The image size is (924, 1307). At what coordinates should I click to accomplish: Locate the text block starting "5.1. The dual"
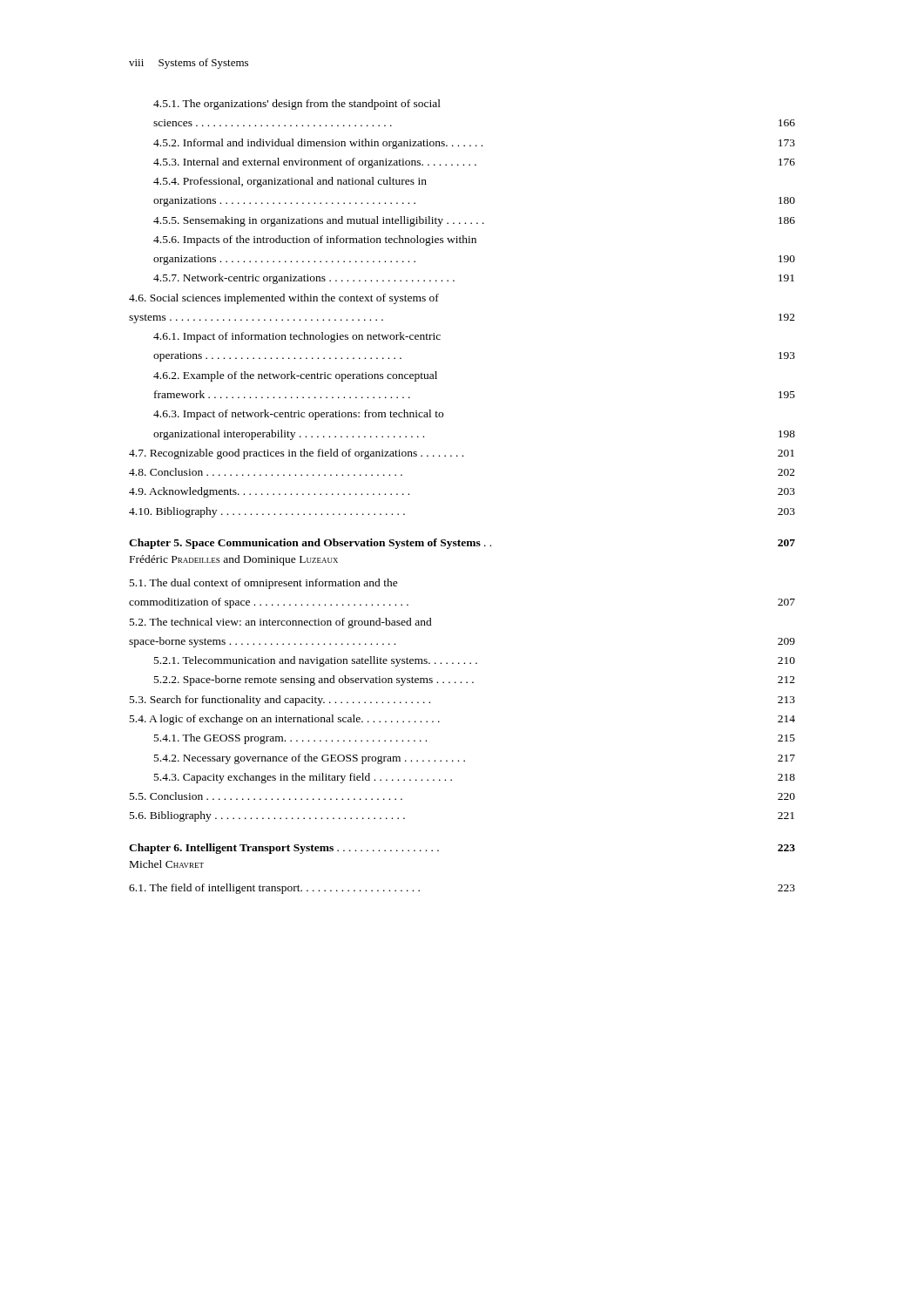point(263,583)
